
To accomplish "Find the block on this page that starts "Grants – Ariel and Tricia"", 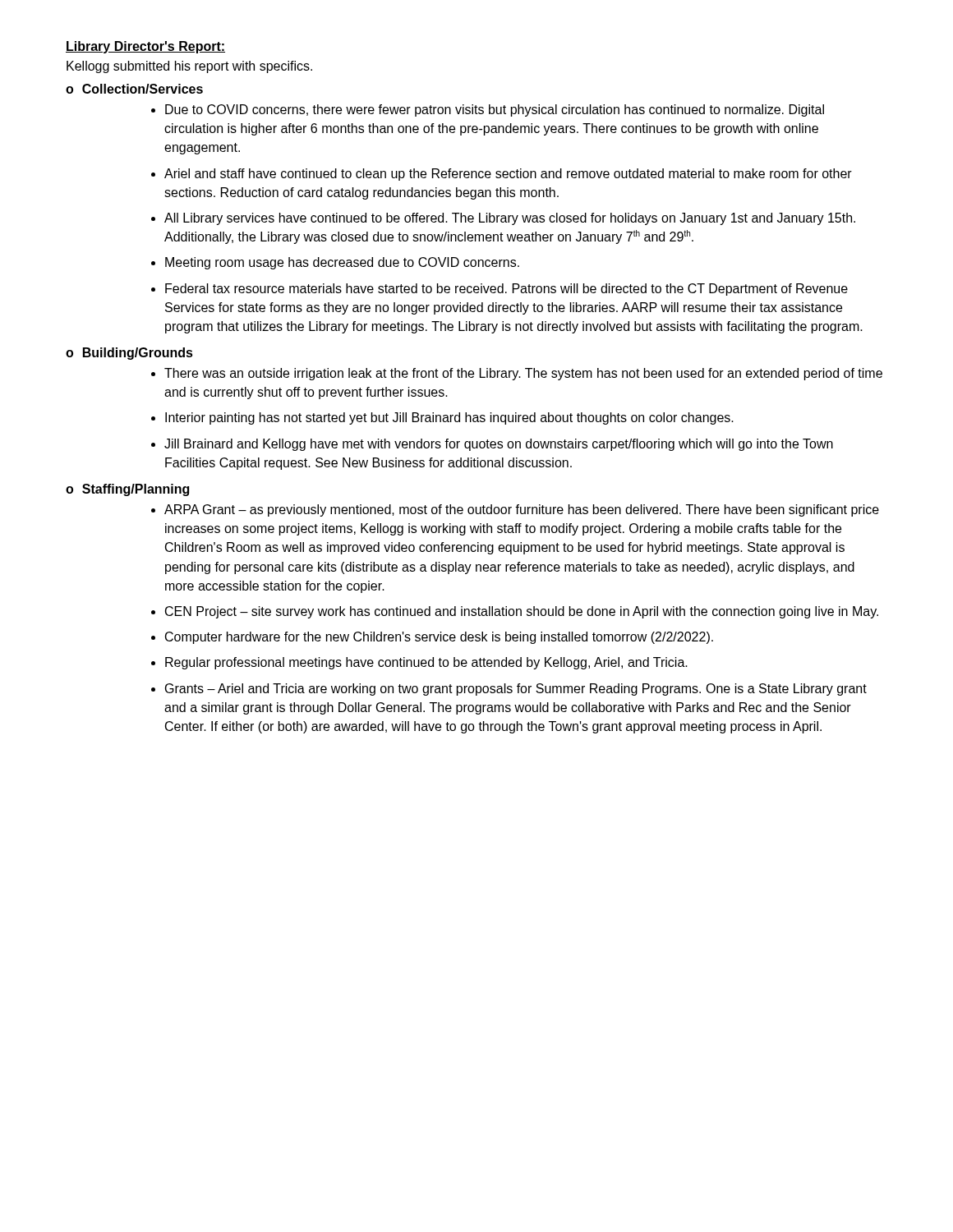I will pos(515,707).
